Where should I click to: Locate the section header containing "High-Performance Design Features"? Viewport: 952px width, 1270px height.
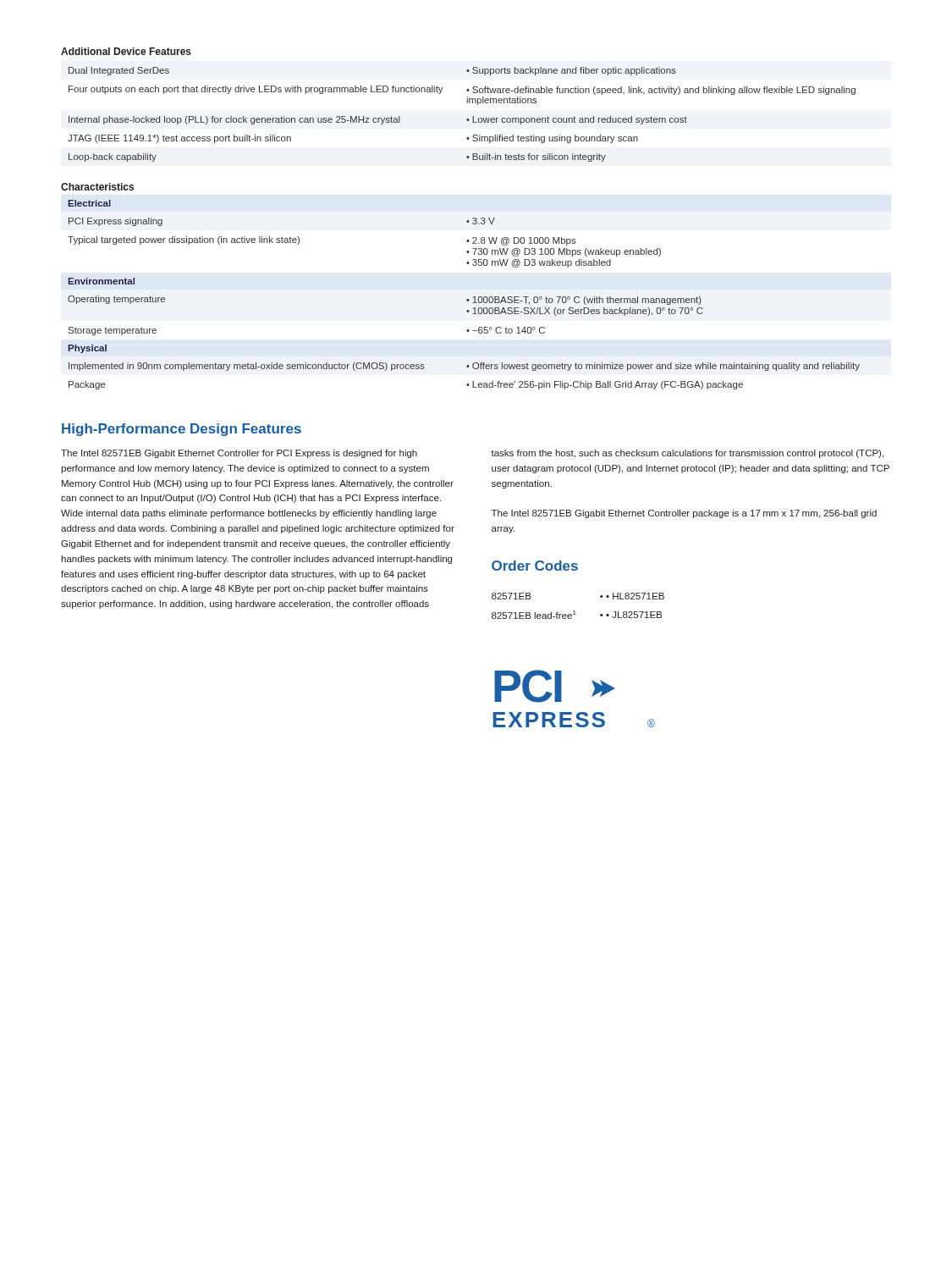(181, 429)
